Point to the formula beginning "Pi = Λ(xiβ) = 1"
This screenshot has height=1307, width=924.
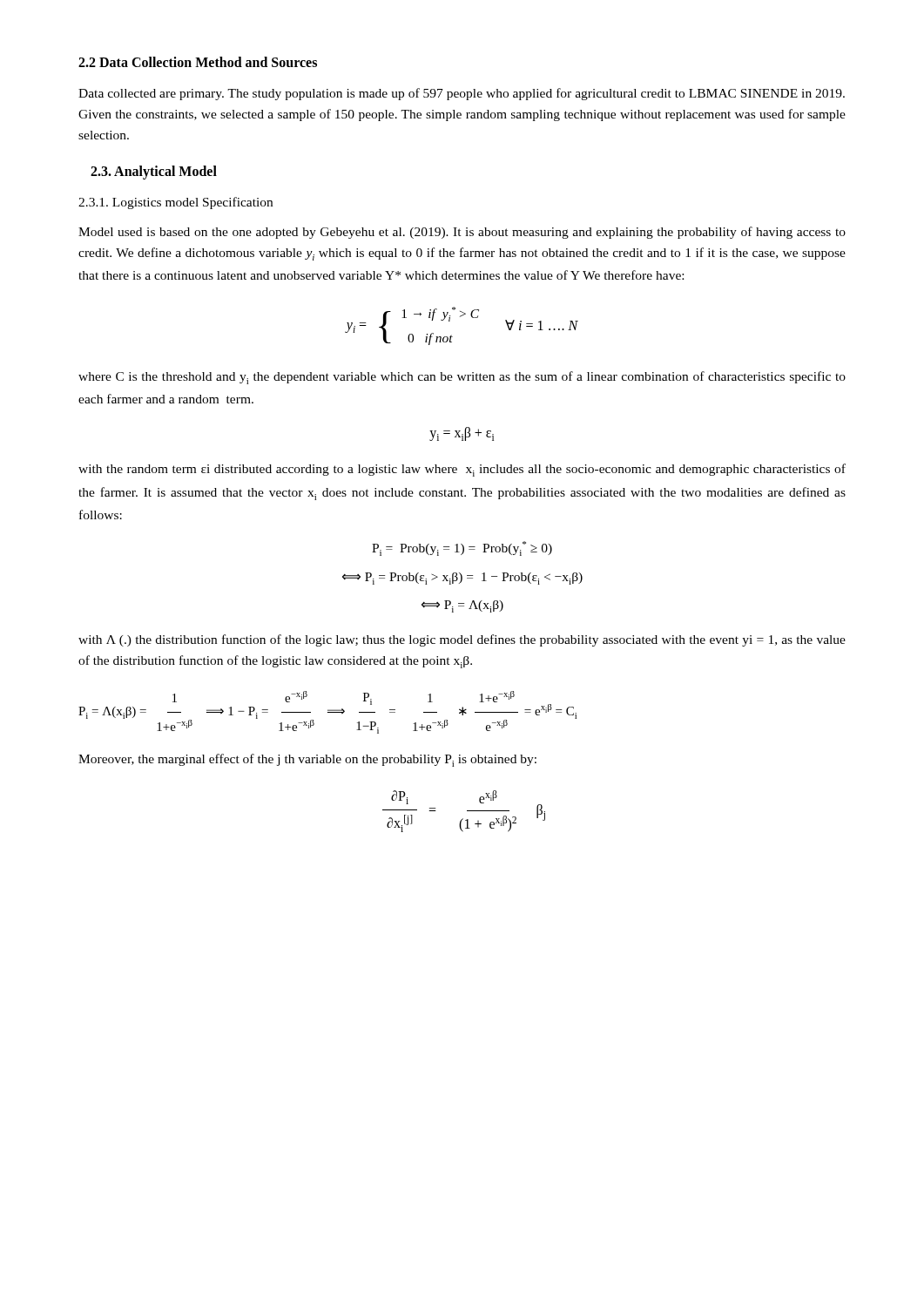462,712
